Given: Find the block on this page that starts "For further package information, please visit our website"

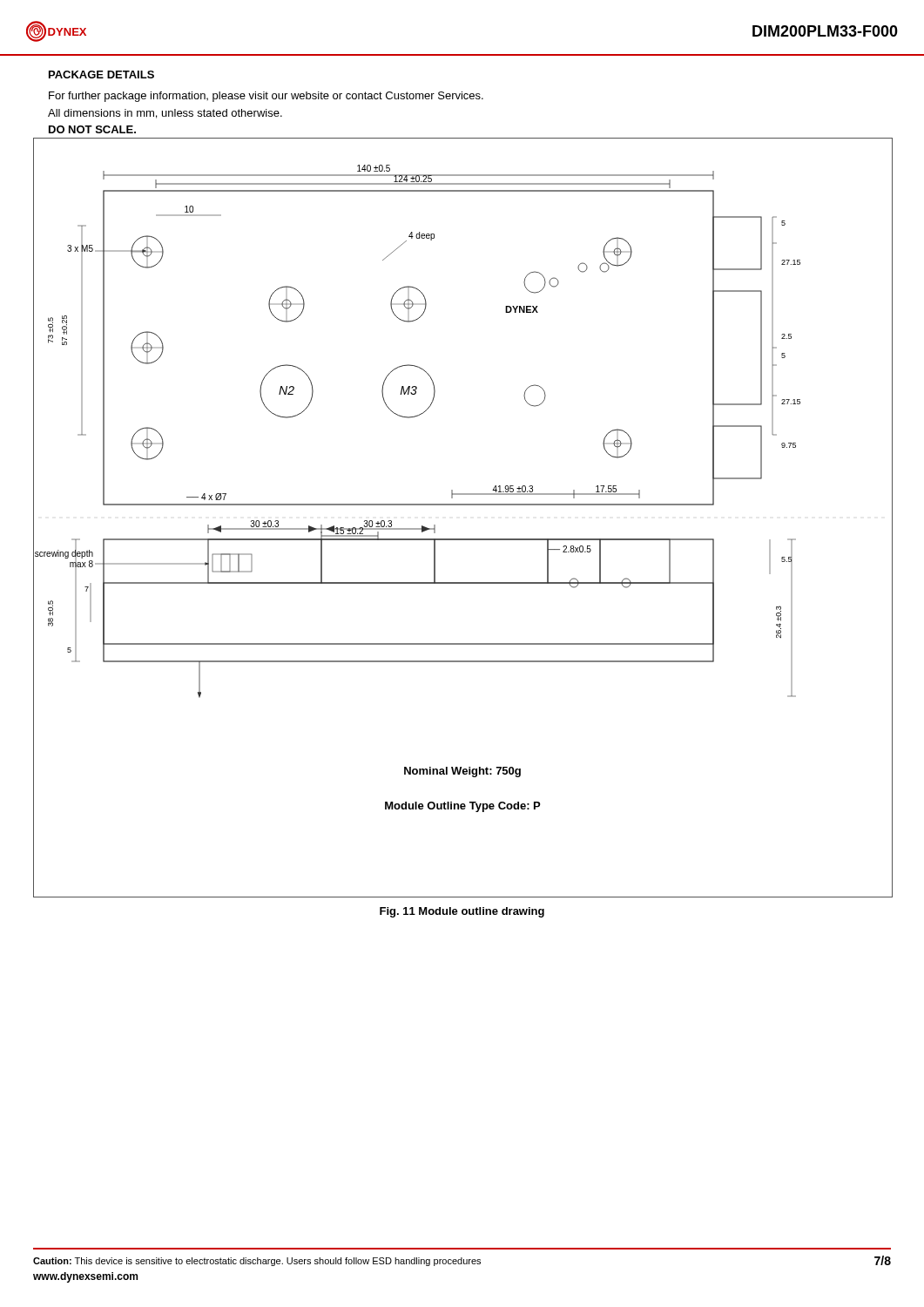Looking at the screenshot, I should point(266,112).
